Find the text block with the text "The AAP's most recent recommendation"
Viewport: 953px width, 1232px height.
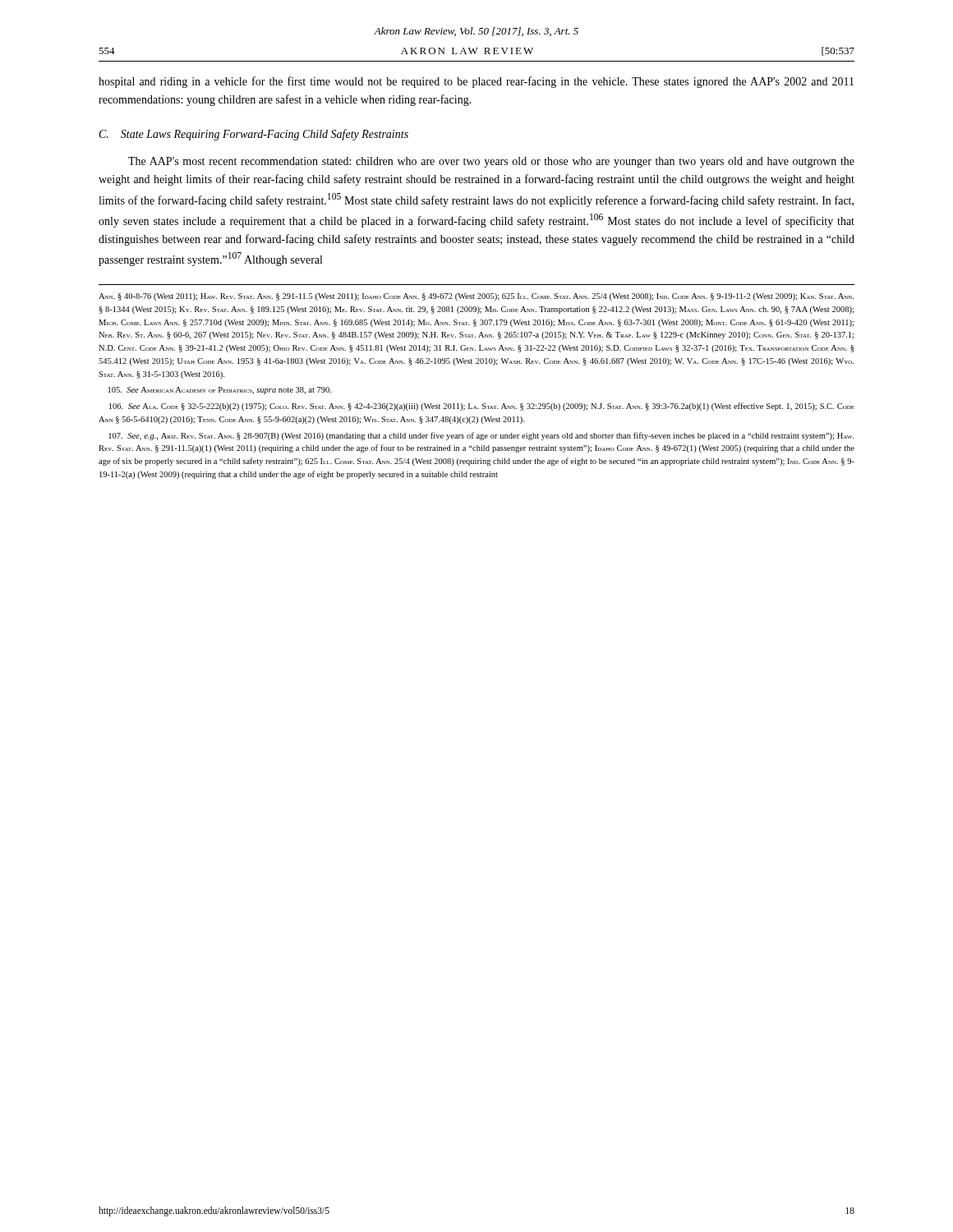click(476, 210)
